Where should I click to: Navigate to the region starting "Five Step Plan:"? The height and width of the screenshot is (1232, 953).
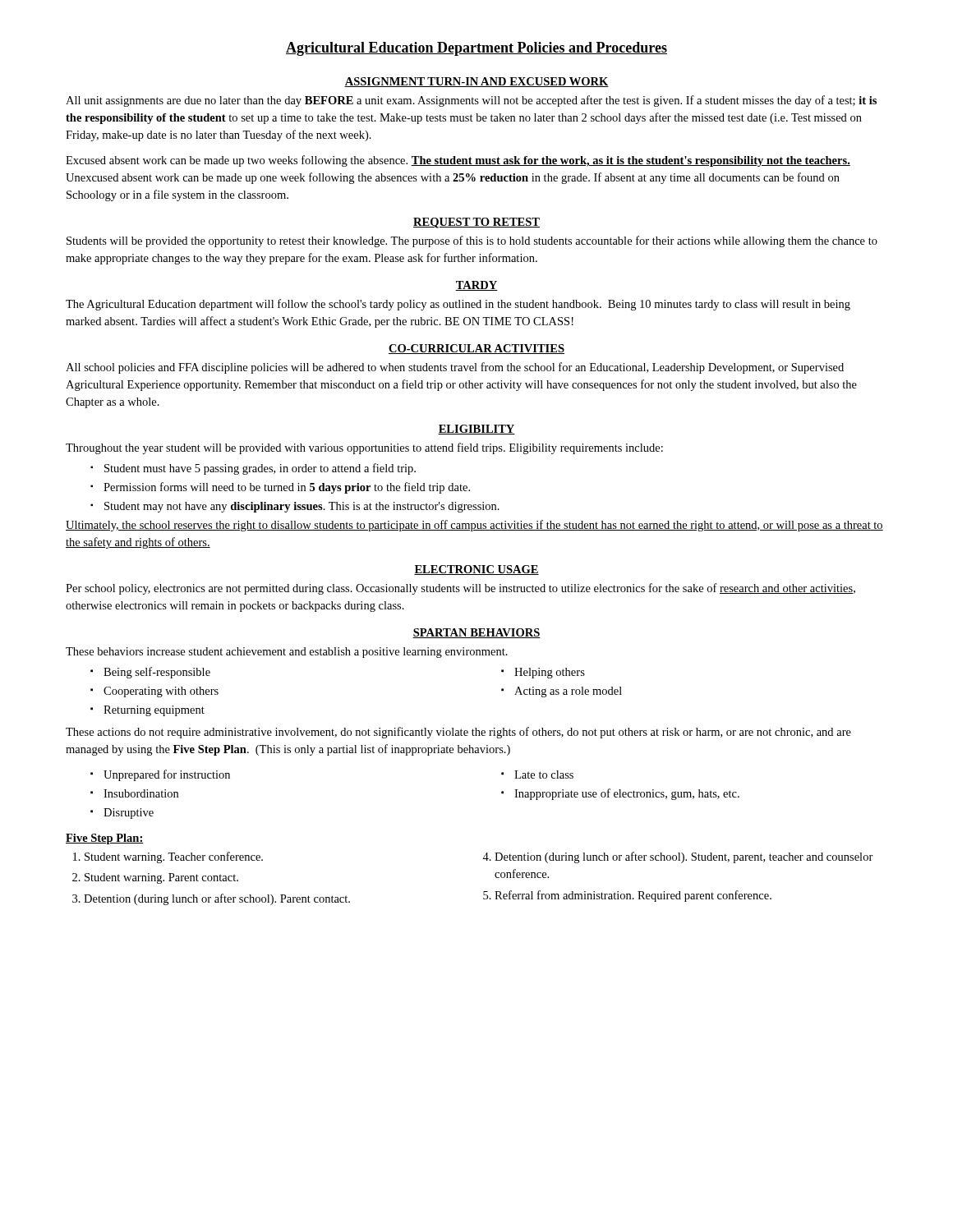(105, 839)
